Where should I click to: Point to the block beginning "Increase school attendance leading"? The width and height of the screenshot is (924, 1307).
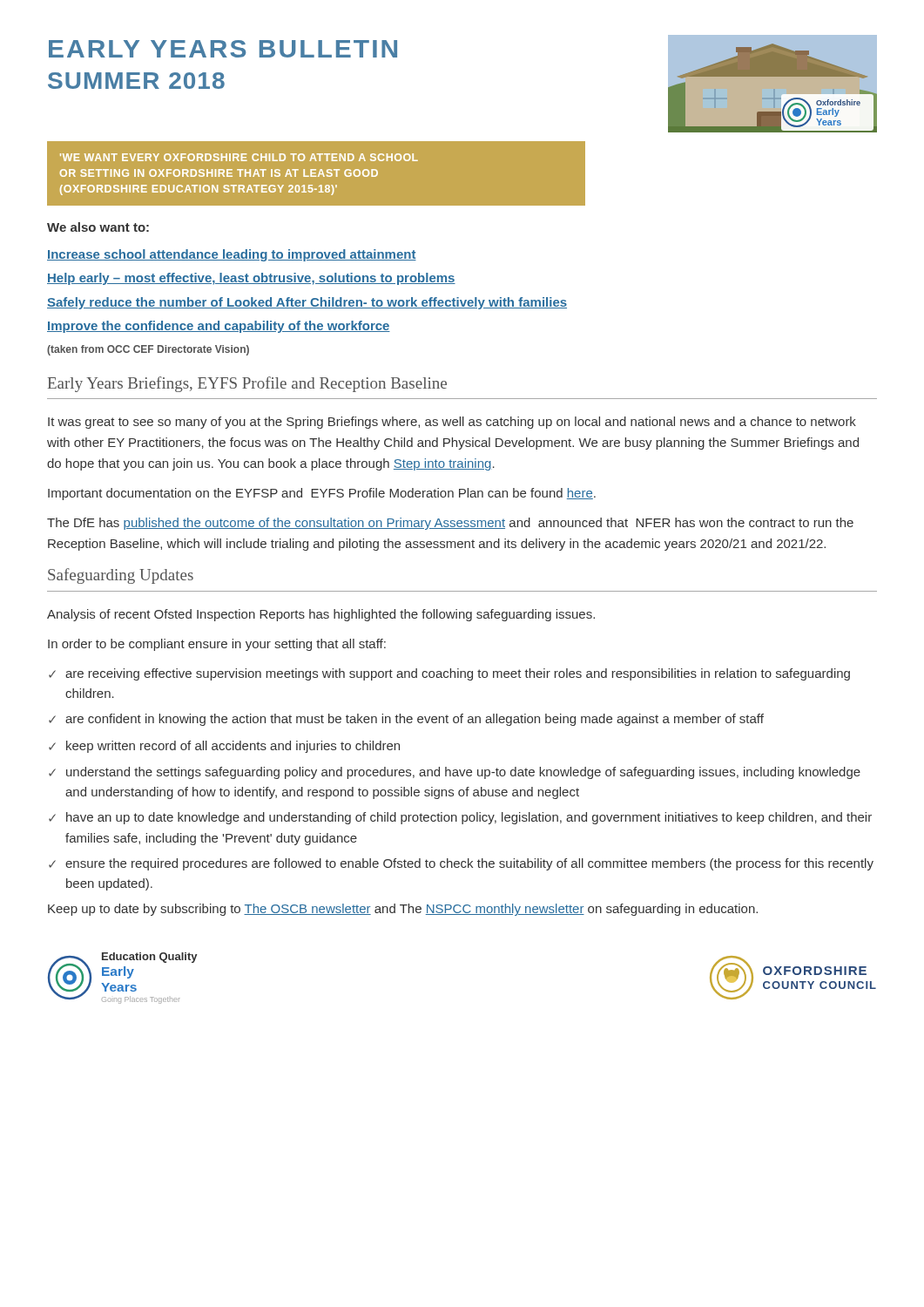tap(231, 254)
